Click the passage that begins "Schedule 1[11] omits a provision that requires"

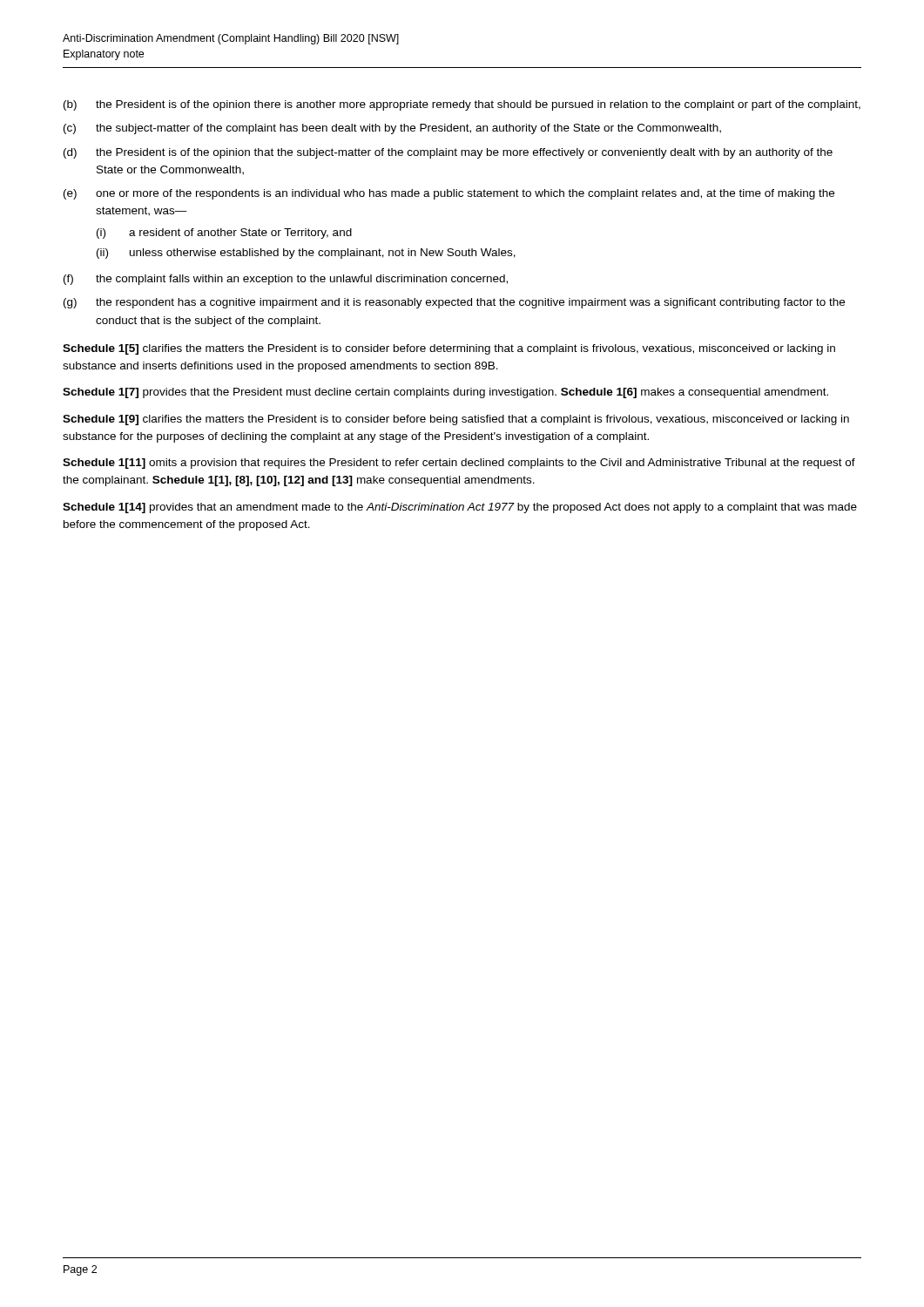tap(459, 471)
